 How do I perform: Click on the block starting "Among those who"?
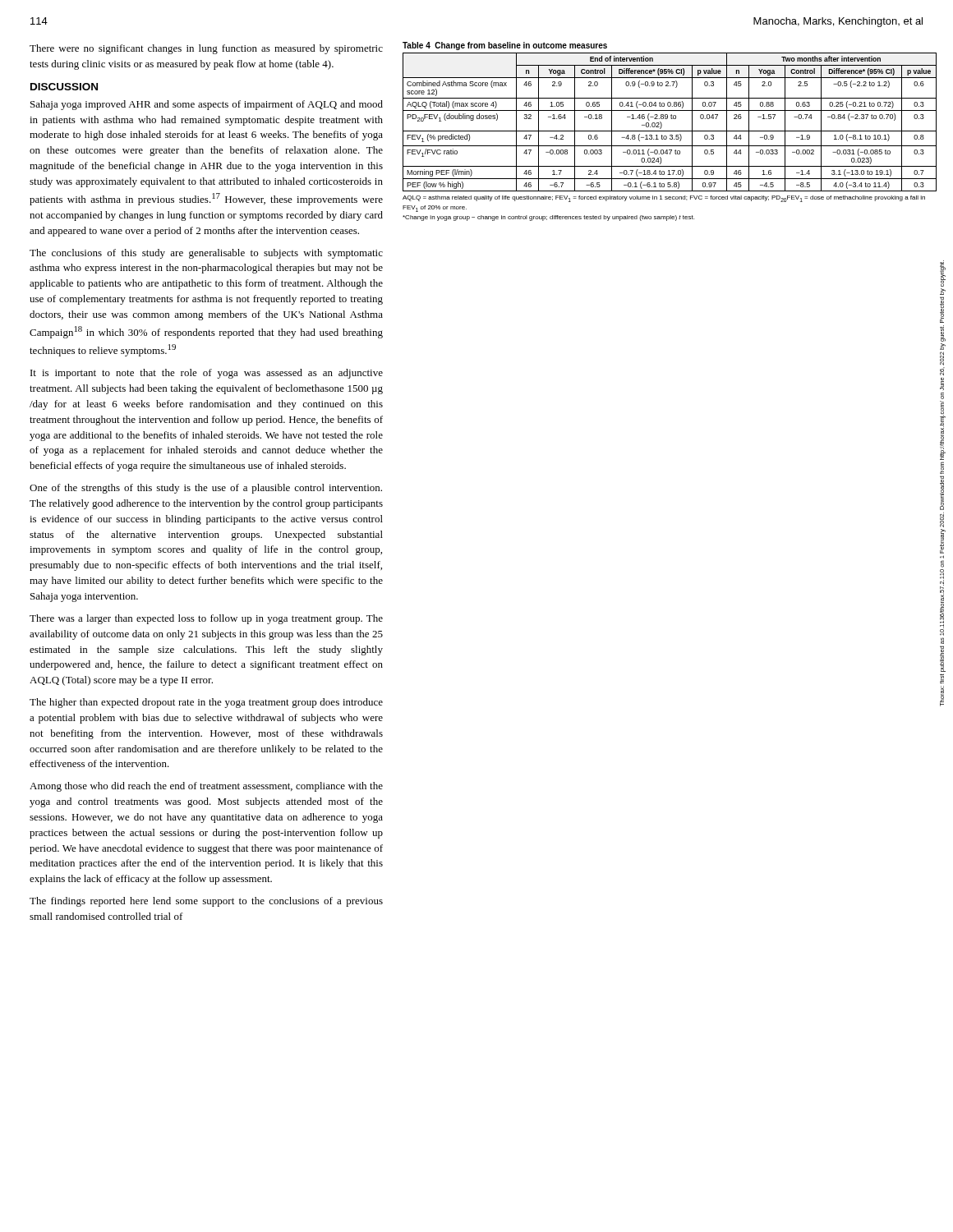click(x=206, y=832)
